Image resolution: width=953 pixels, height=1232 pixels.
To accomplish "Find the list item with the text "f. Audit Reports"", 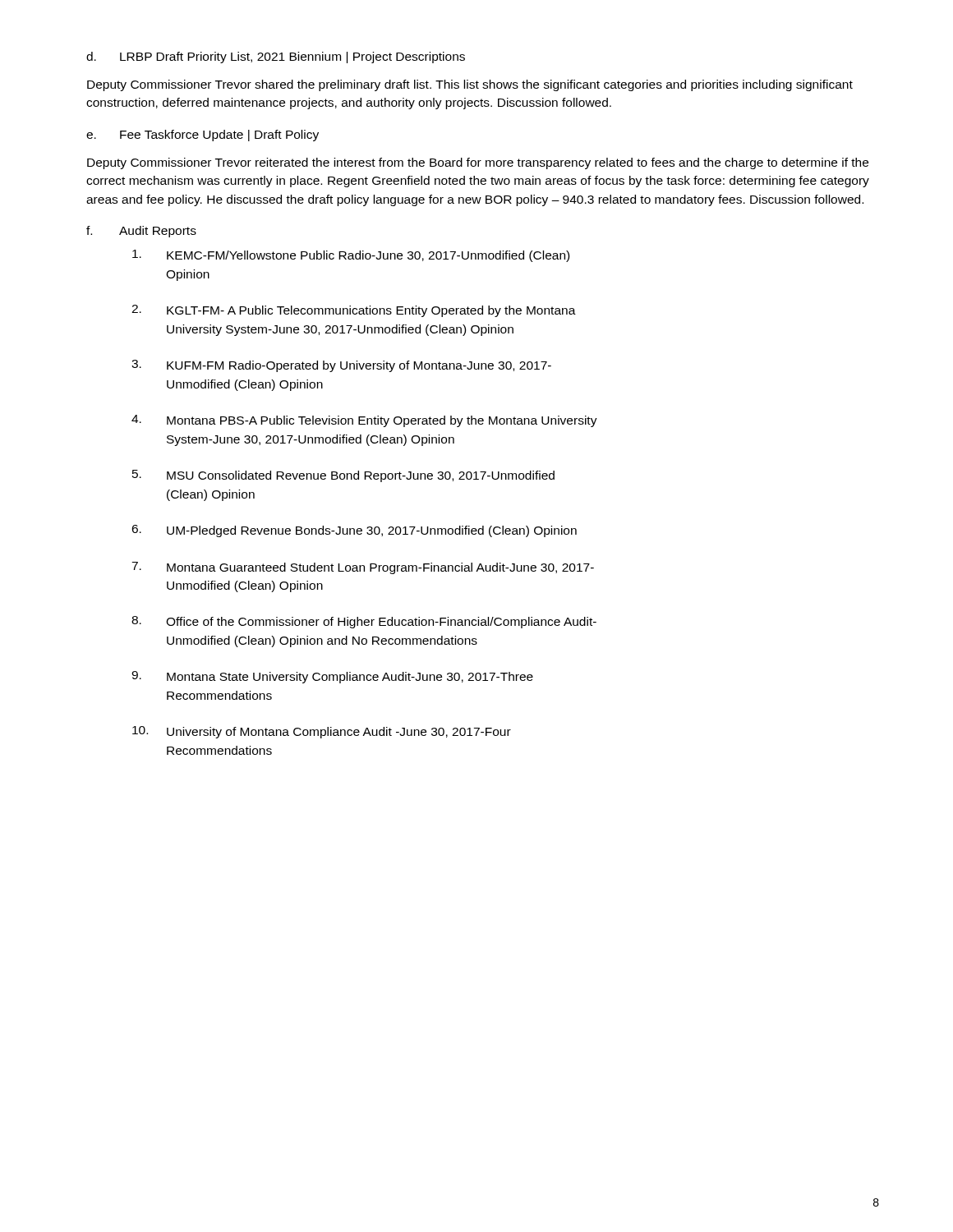I will [x=141, y=231].
